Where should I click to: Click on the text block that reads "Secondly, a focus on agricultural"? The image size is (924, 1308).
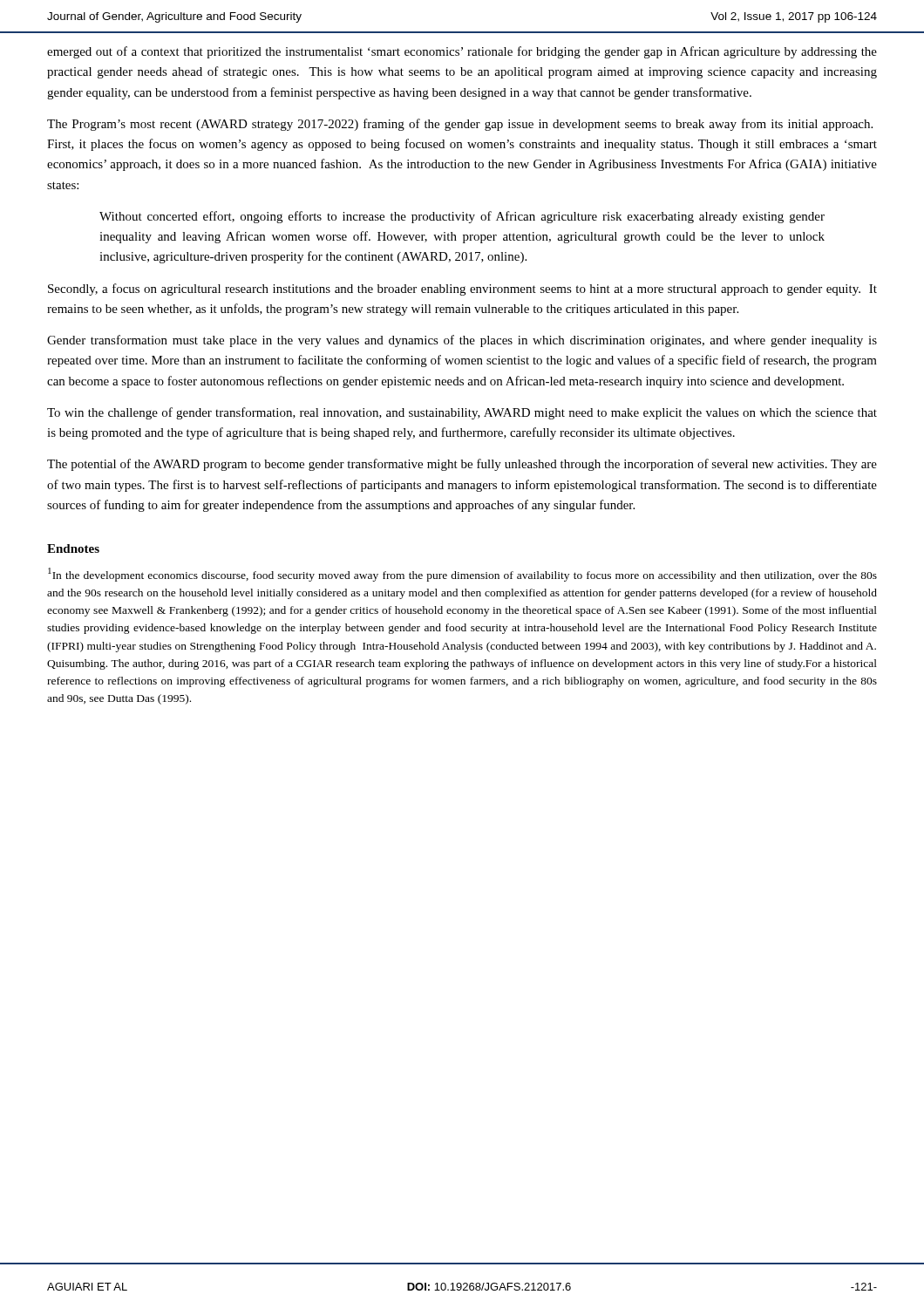coord(462,298)
